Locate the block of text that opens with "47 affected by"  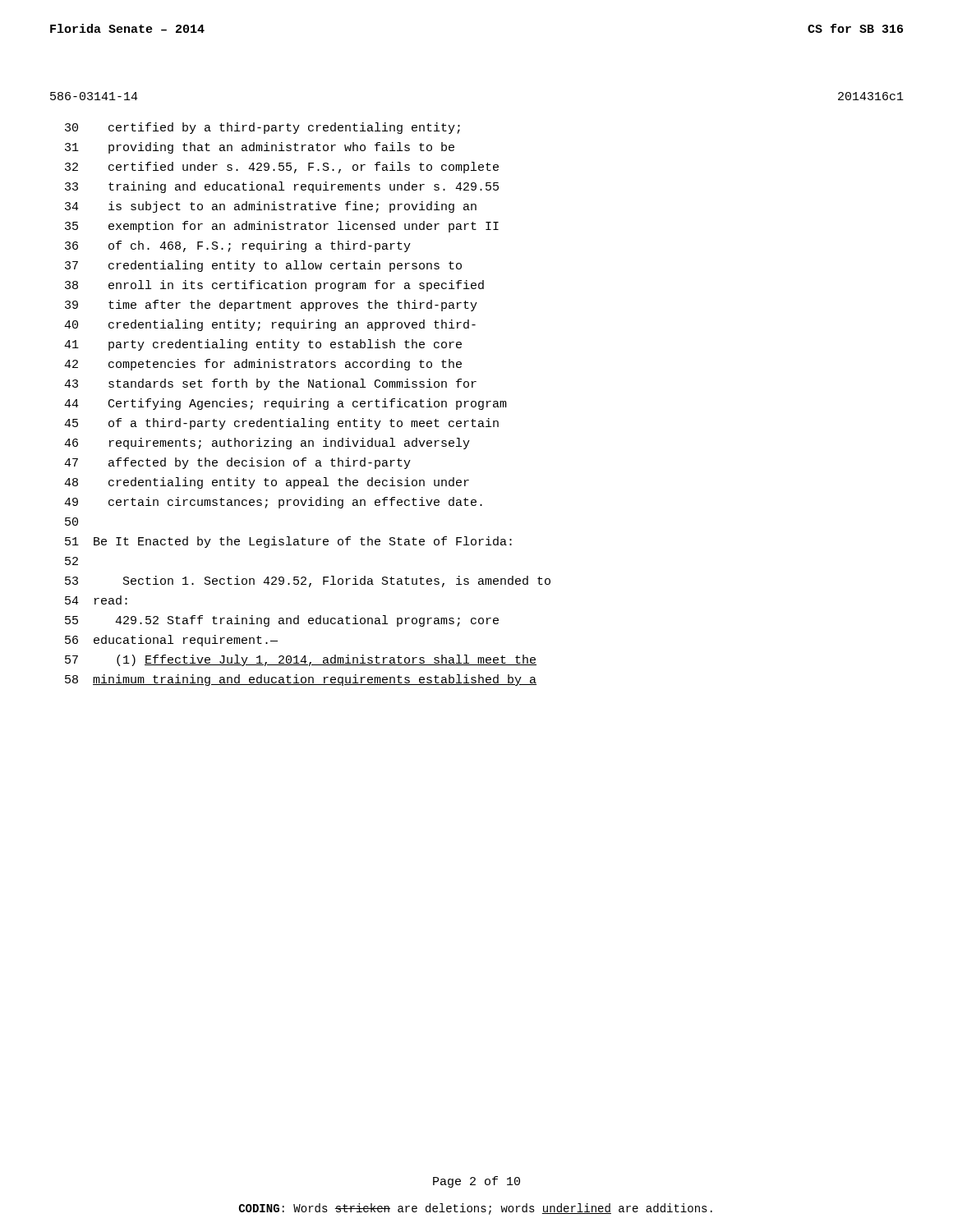(230, 464)
